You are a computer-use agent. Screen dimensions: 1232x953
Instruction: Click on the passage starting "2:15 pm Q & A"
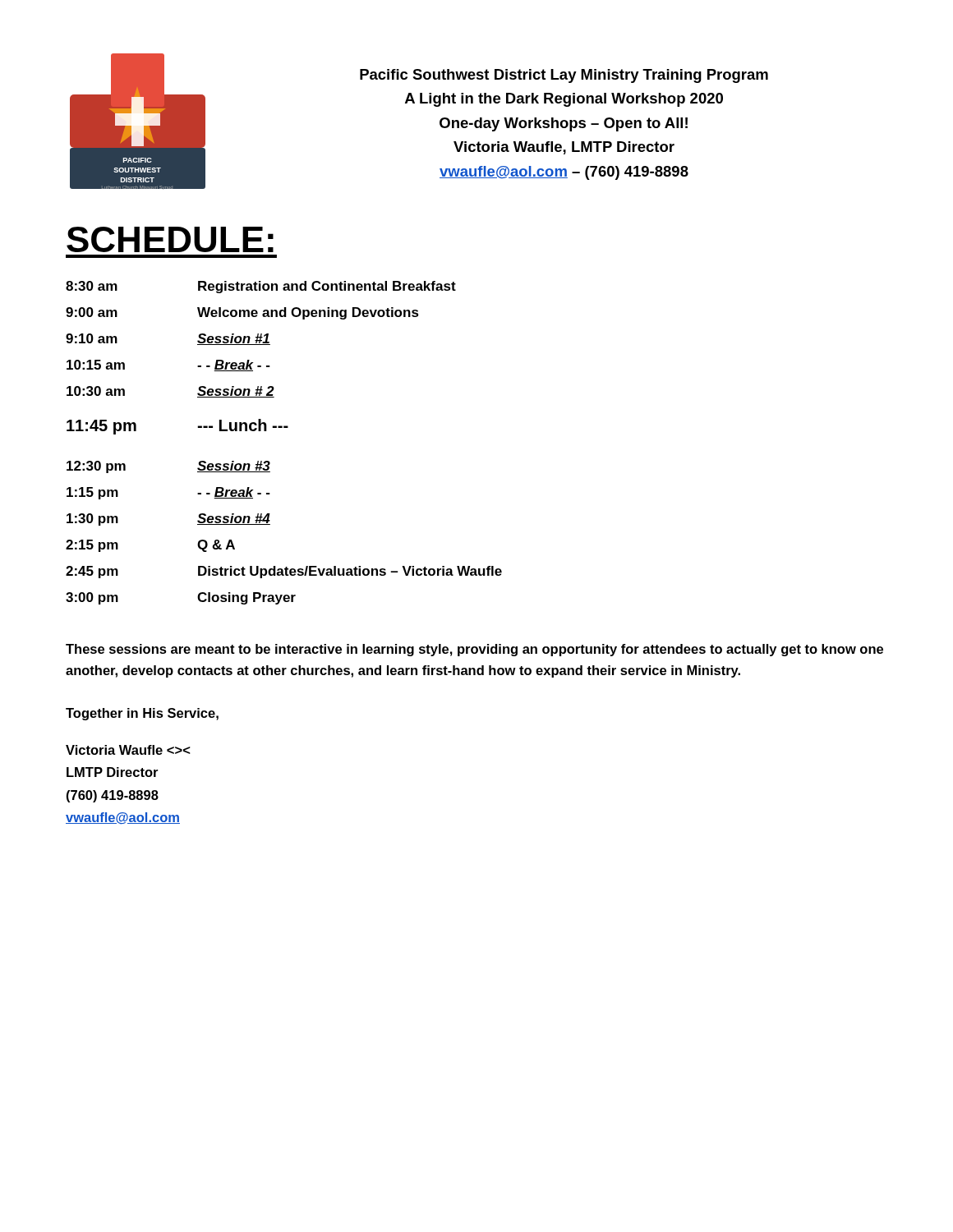pos(89,545)
